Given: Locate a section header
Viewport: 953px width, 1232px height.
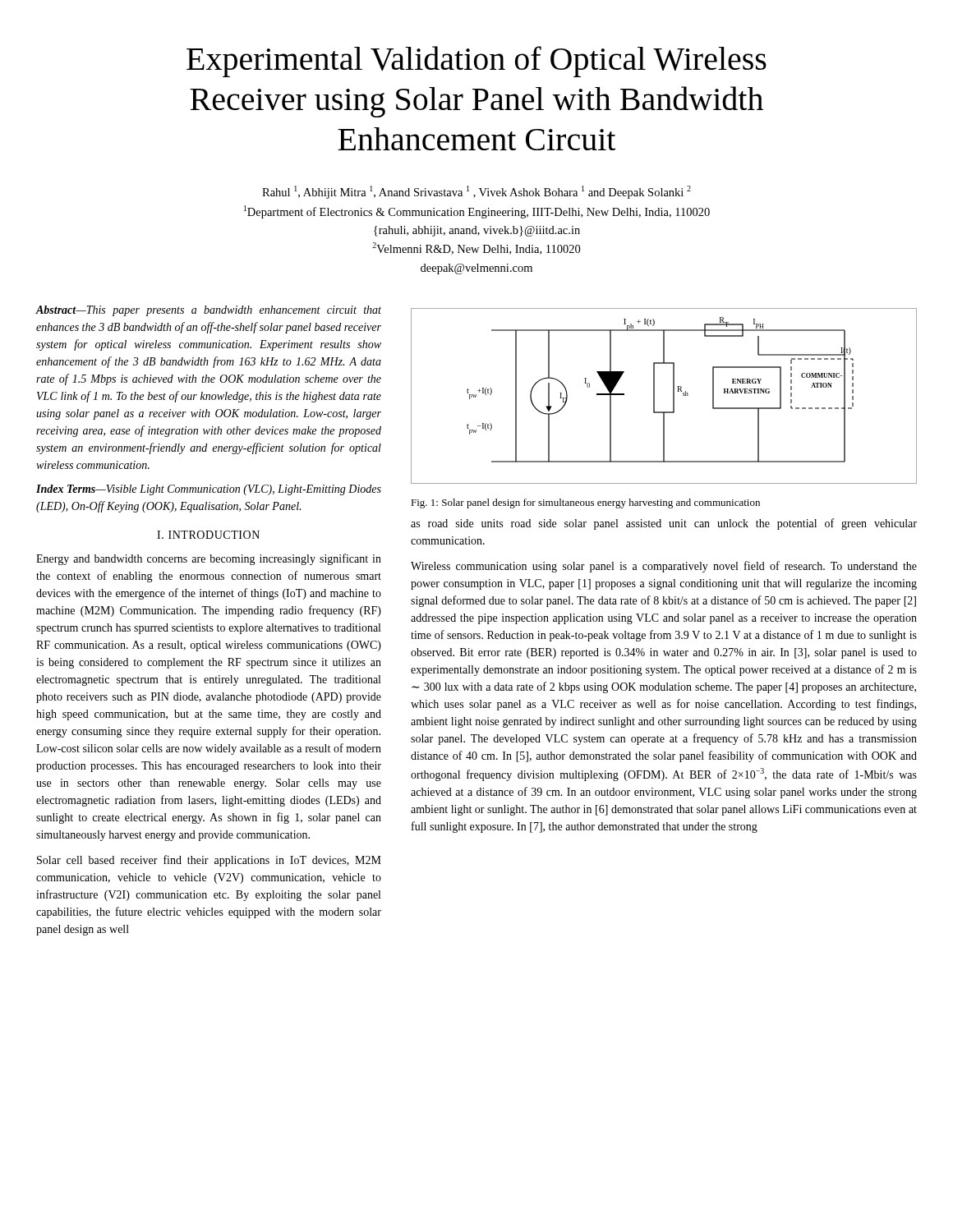Looking at the screenshot, I should coord(209,535).
